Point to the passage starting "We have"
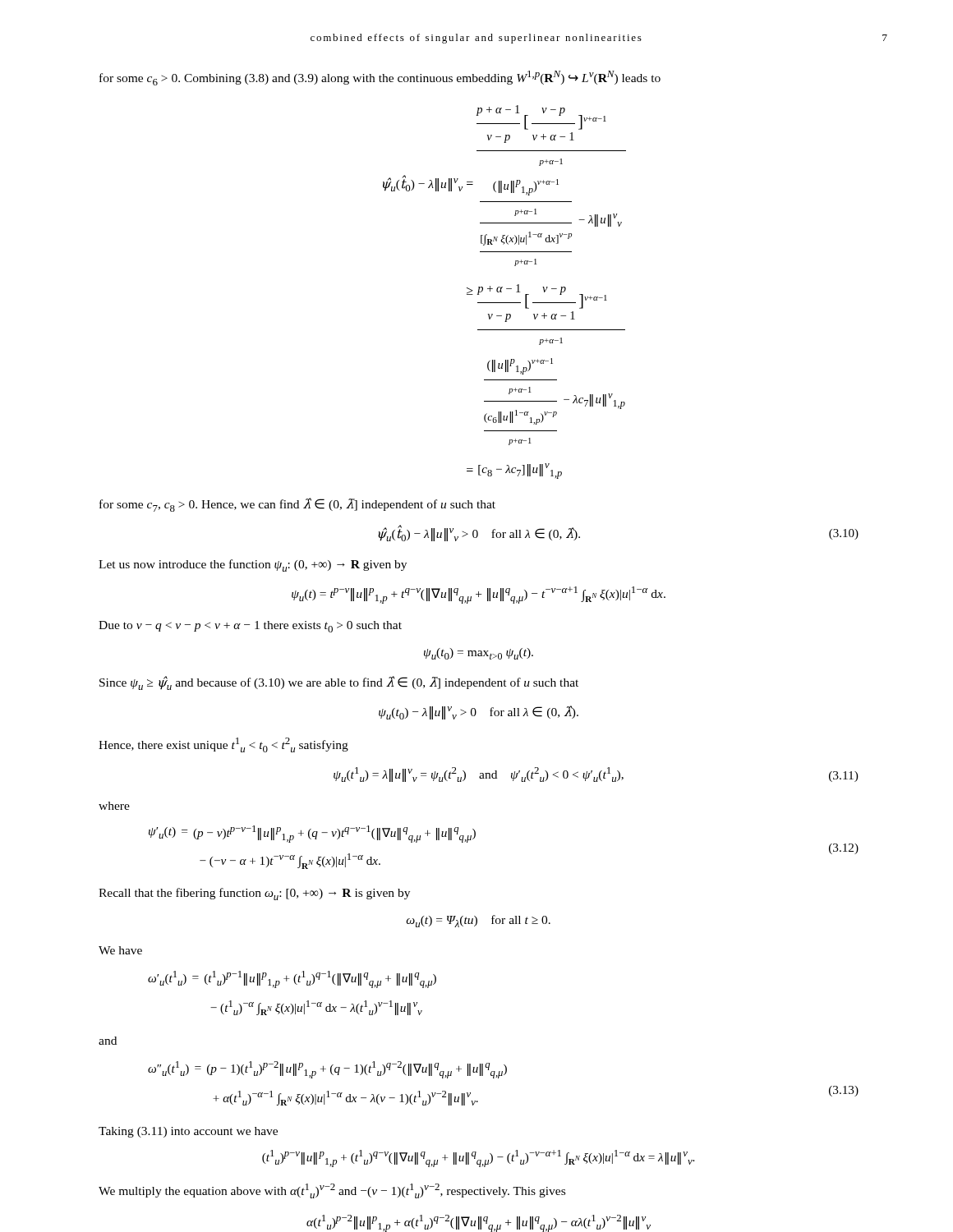 tap(121, 950)
